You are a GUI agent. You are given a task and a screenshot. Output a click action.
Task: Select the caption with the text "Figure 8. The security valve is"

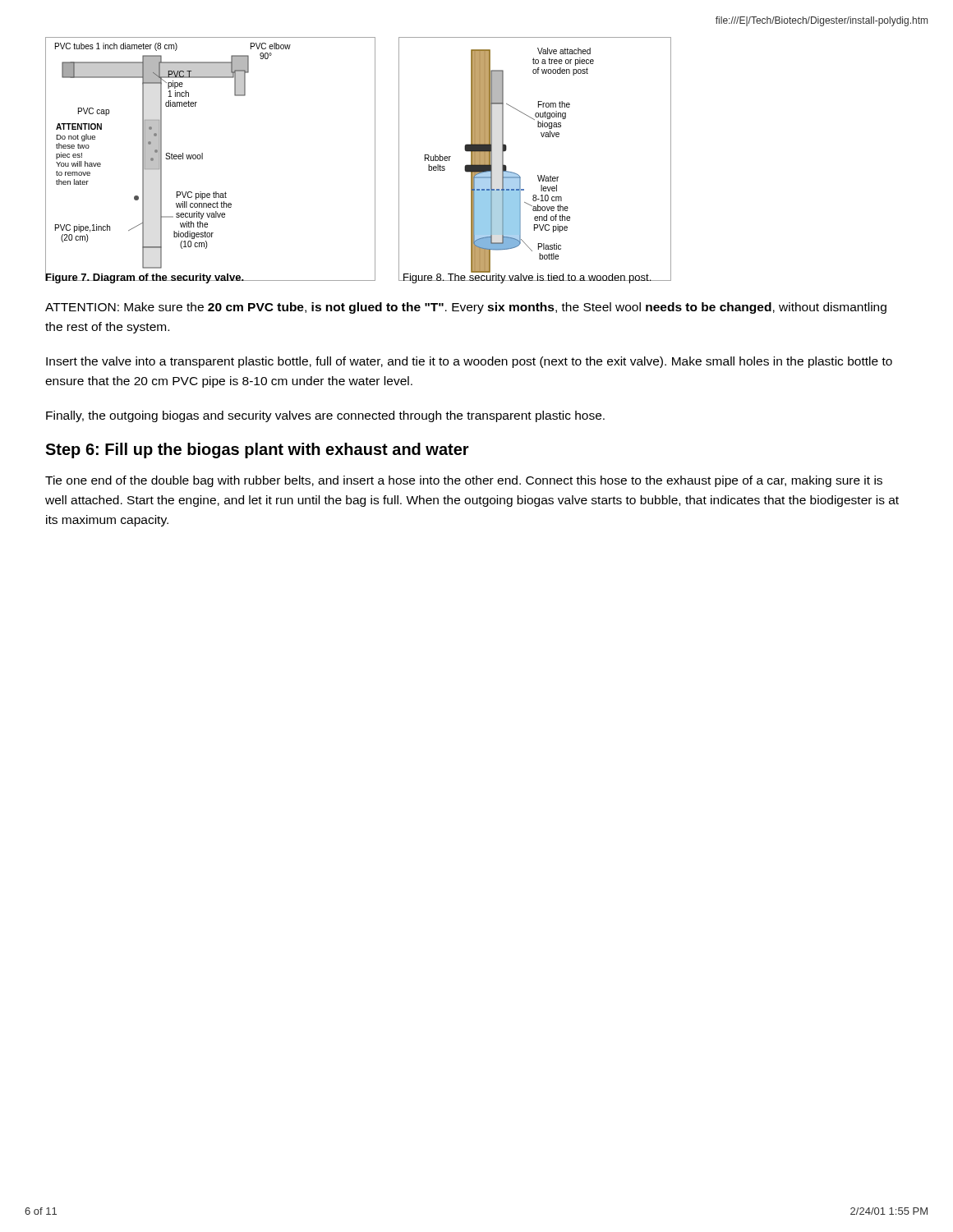(527, 277)
